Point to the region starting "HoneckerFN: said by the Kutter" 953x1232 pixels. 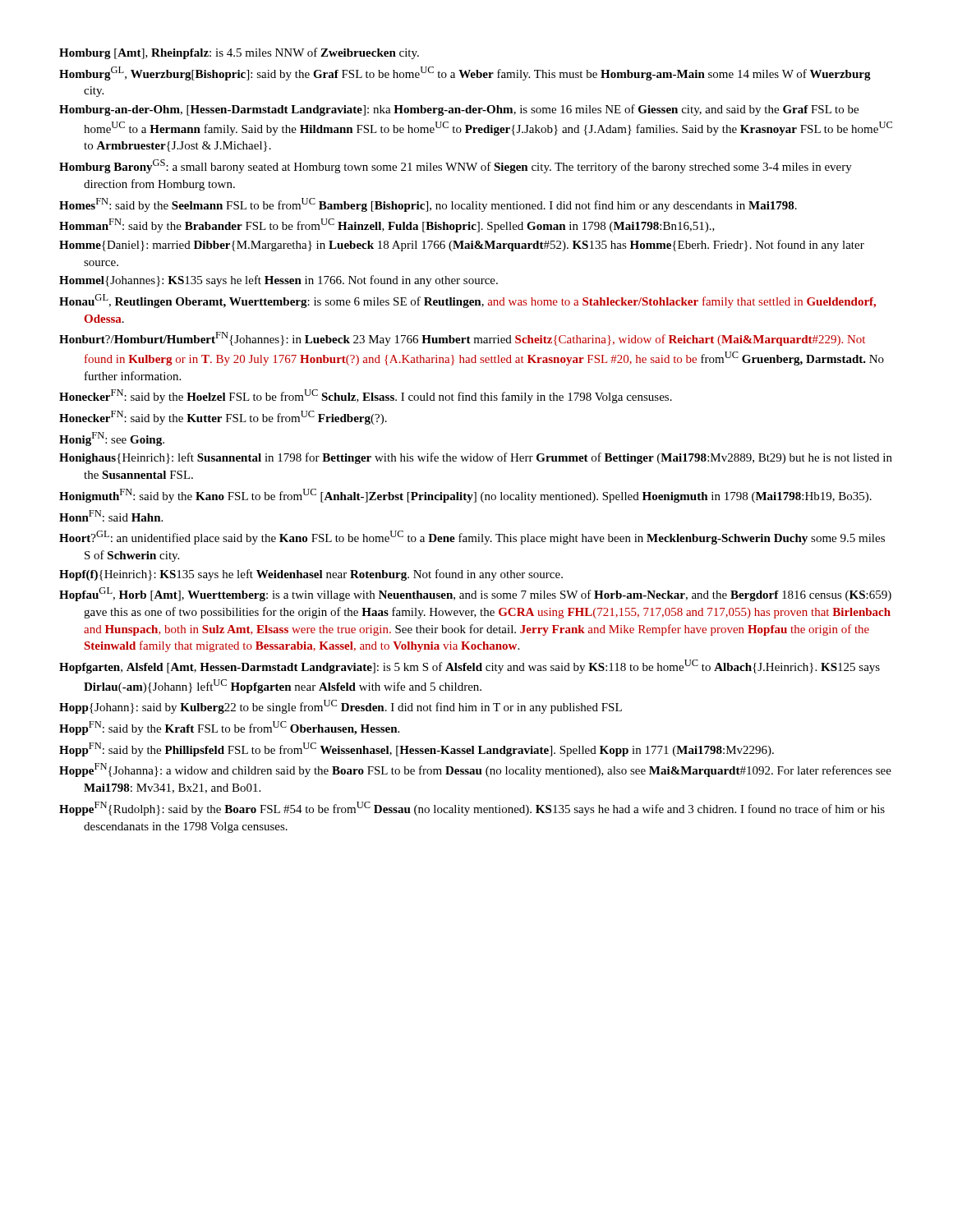[x=223, y=416]
